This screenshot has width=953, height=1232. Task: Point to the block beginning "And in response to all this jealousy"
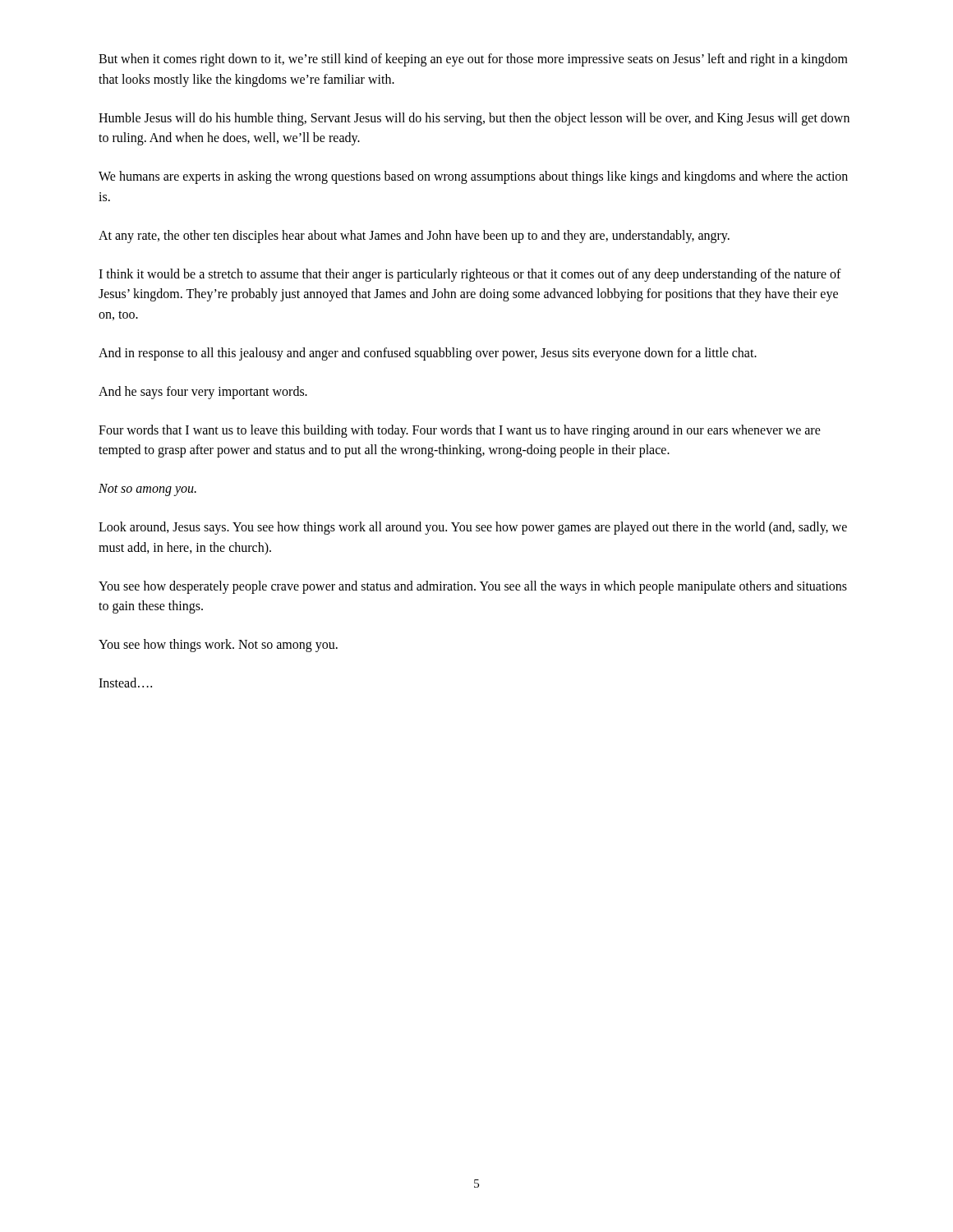[x=428, y=353]
